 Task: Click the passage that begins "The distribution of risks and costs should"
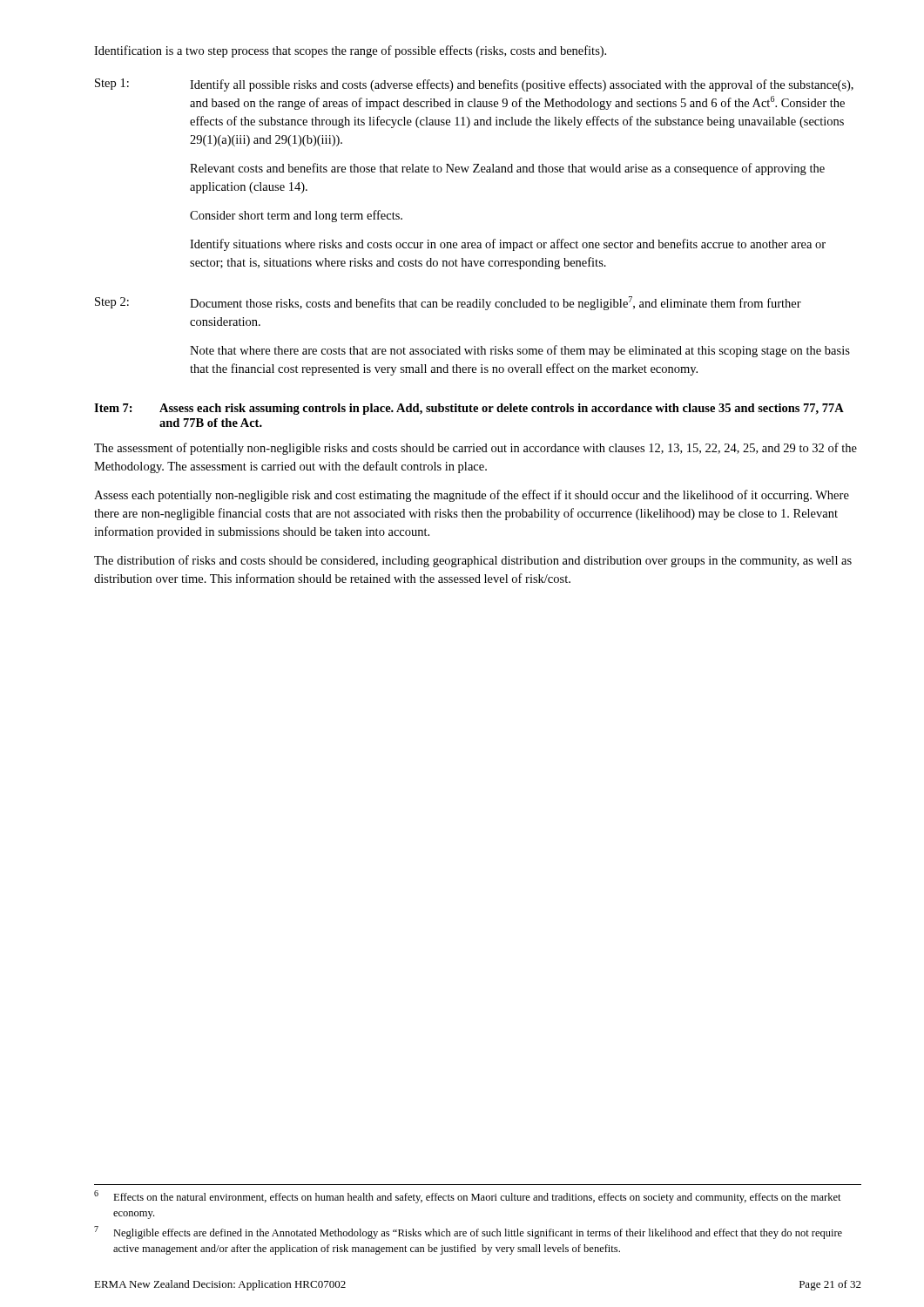(x=473, y=570)
